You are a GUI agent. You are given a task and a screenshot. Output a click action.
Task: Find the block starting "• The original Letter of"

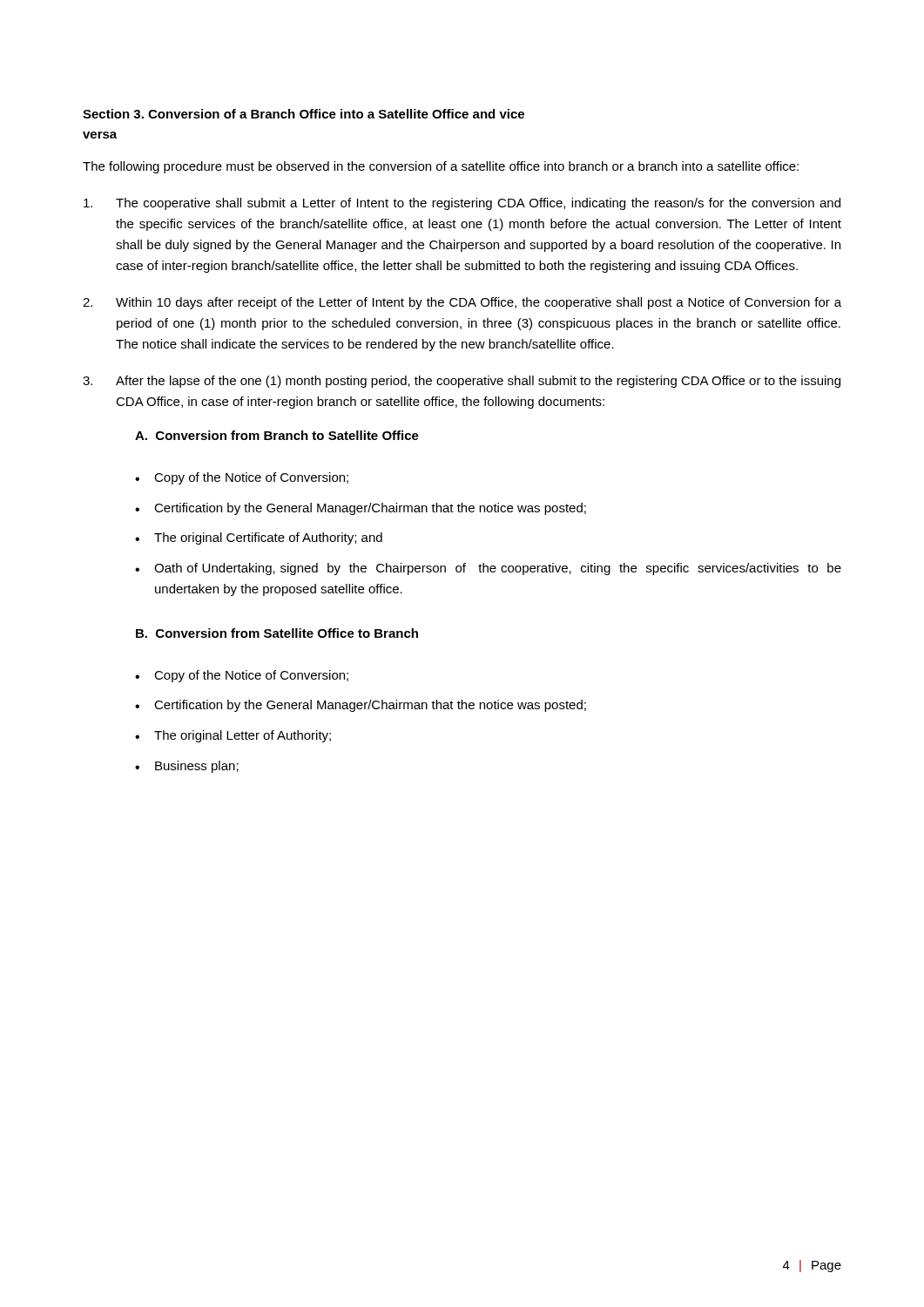point(233,736)
